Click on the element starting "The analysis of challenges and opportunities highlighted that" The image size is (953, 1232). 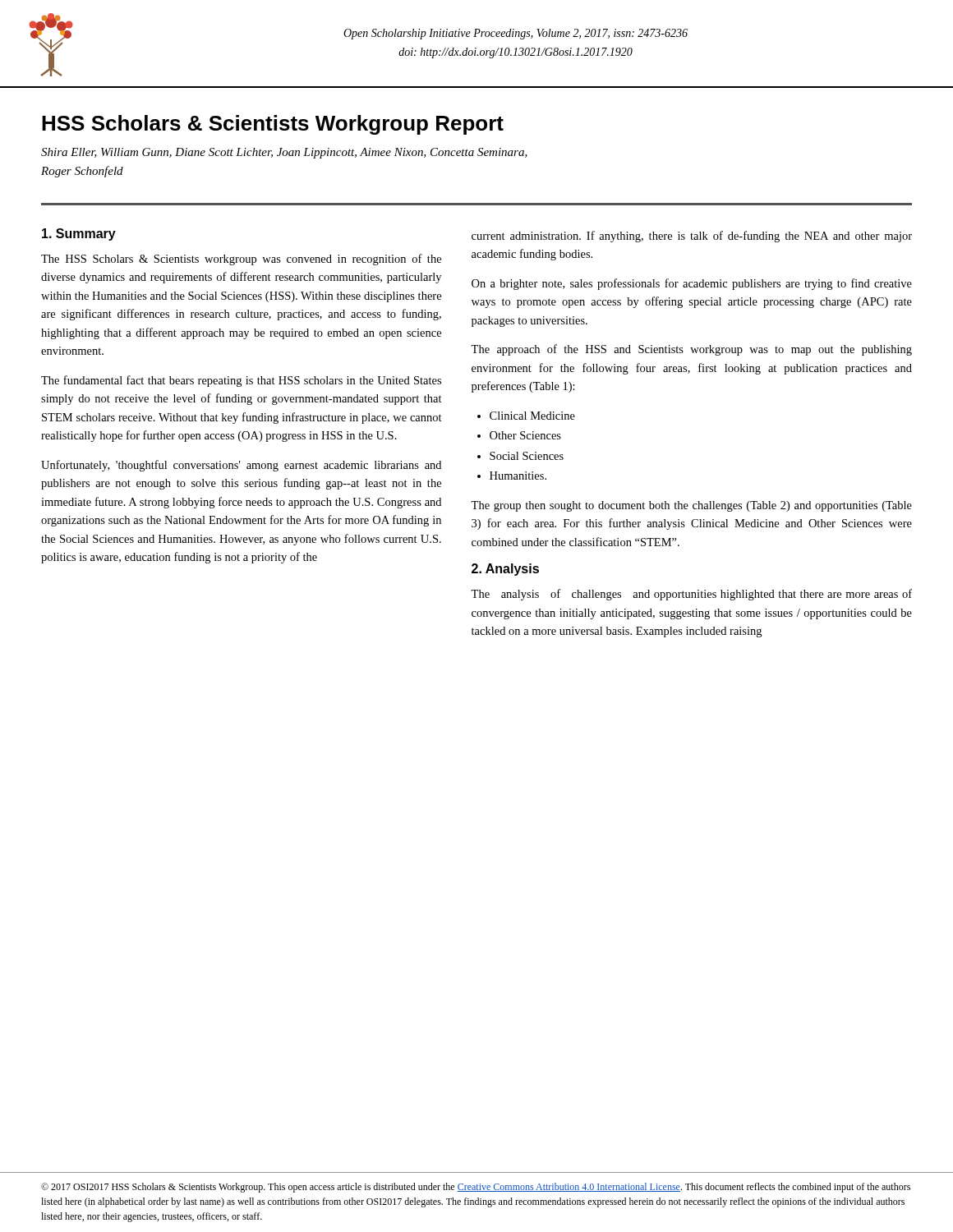tap(692, 612)
